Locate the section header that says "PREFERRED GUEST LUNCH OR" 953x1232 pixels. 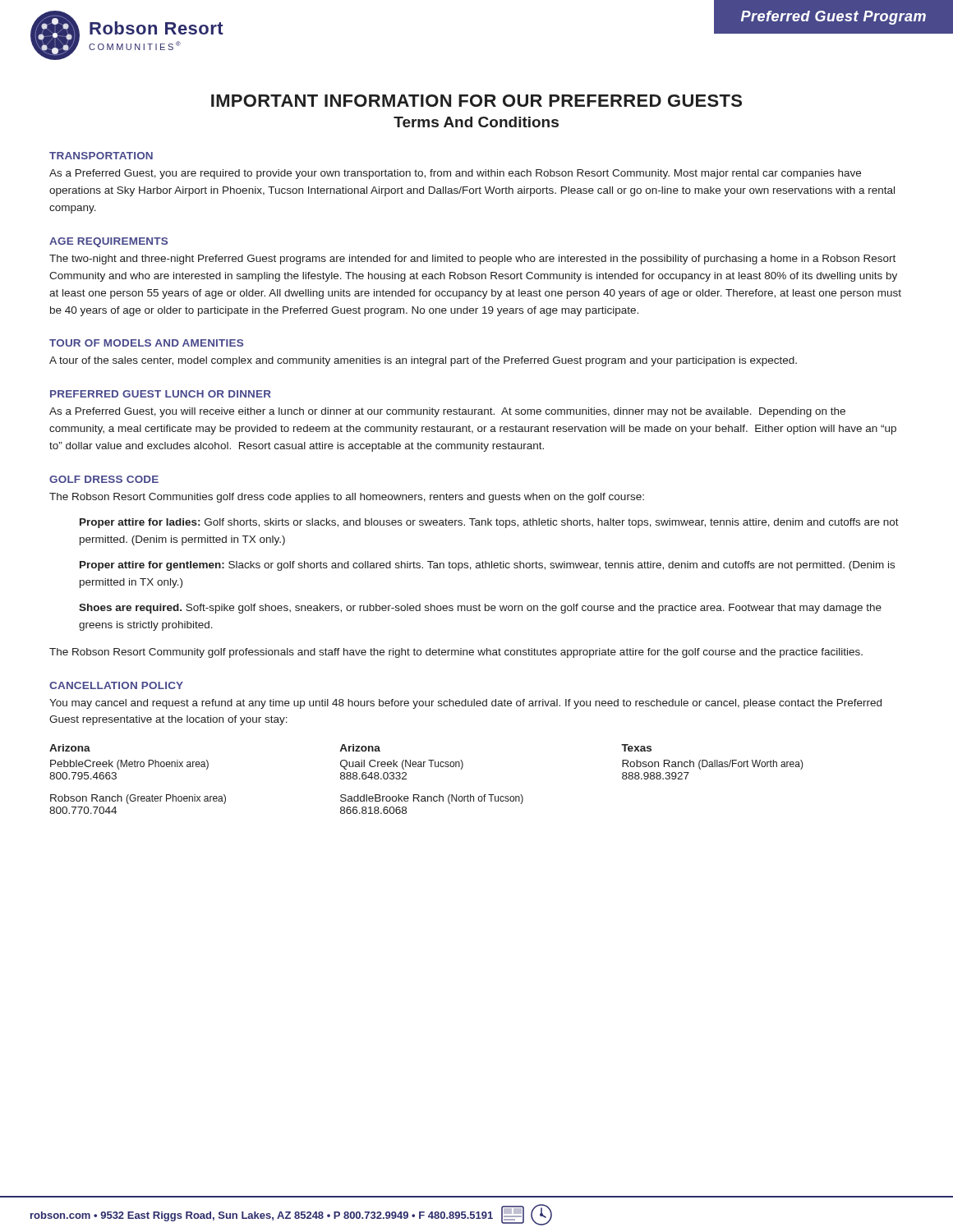(x=160, y=394)
